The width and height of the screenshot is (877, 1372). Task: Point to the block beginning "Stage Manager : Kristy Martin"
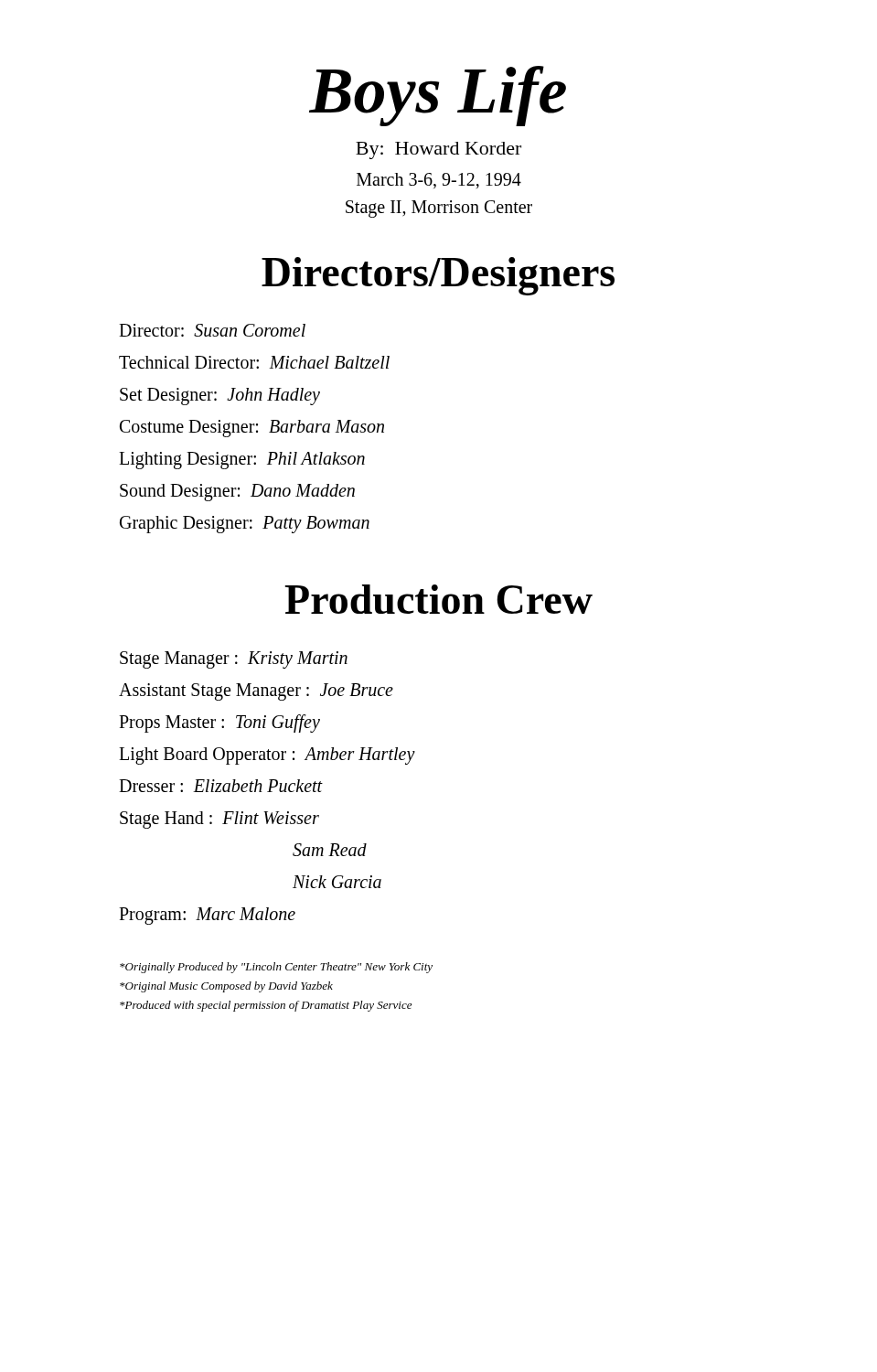(234, 660)
